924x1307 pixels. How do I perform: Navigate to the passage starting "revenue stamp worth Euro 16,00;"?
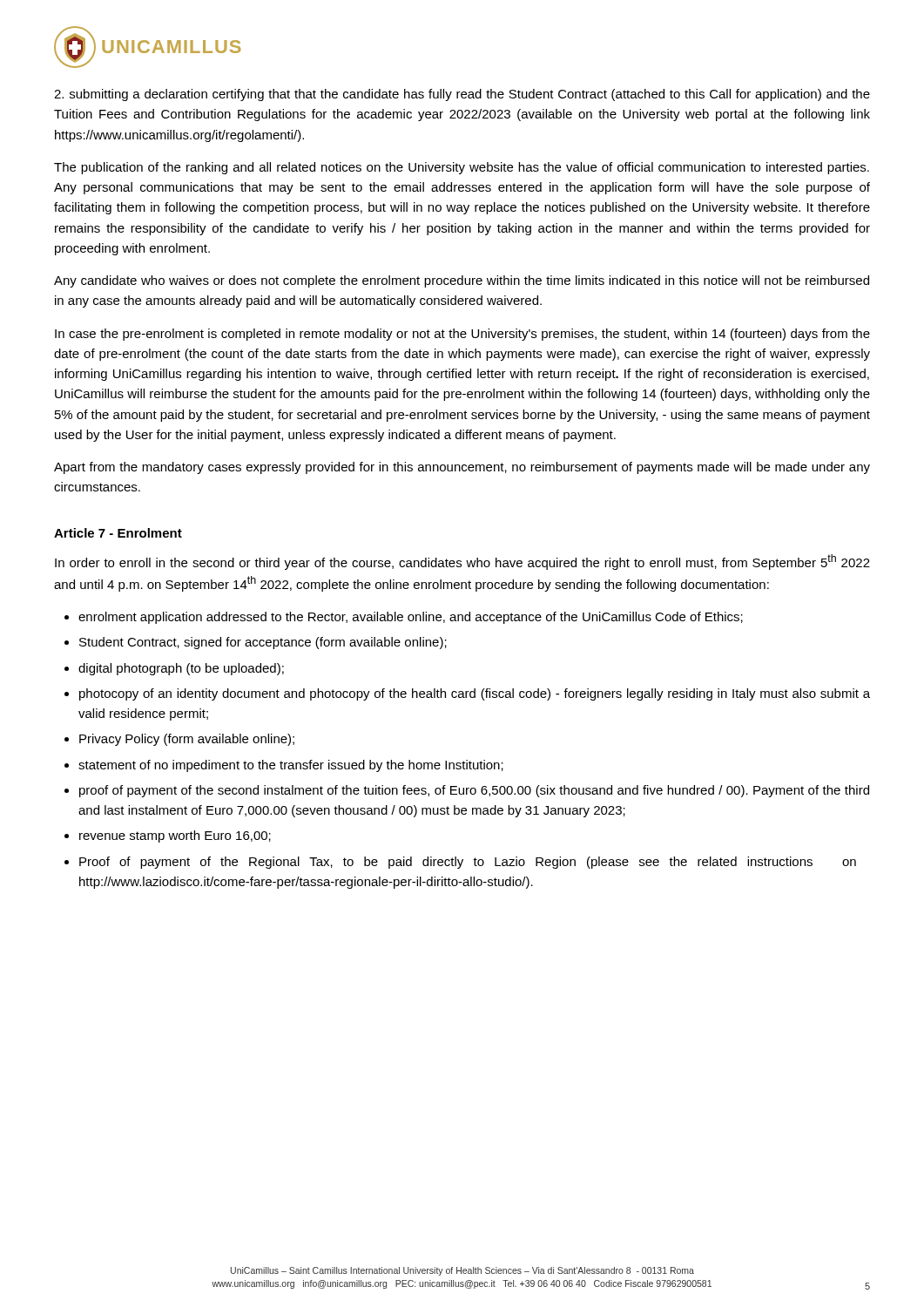pos(175,835)
